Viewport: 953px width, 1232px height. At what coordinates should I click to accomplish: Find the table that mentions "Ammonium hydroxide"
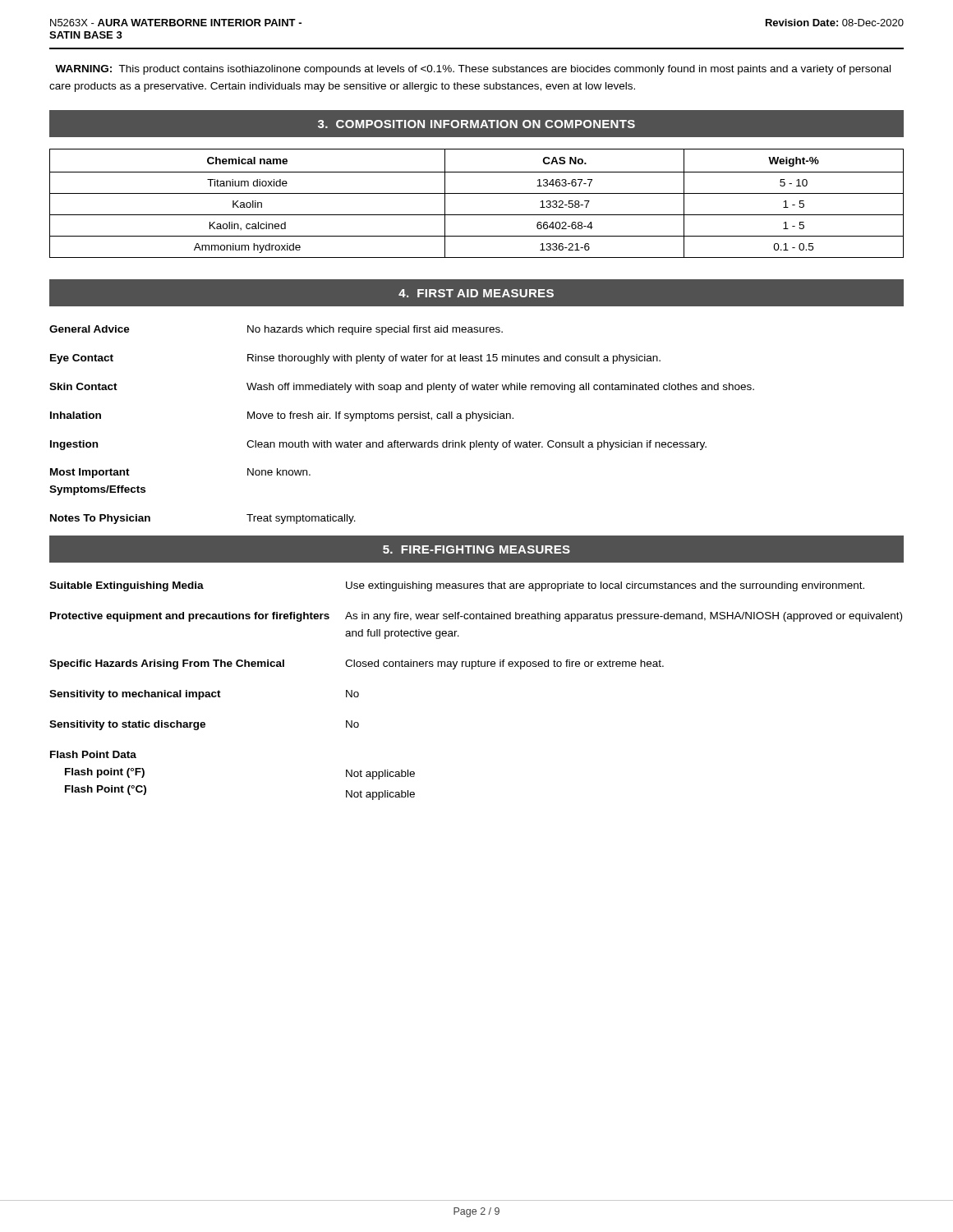pyautogui.click(x=476, y=203)
